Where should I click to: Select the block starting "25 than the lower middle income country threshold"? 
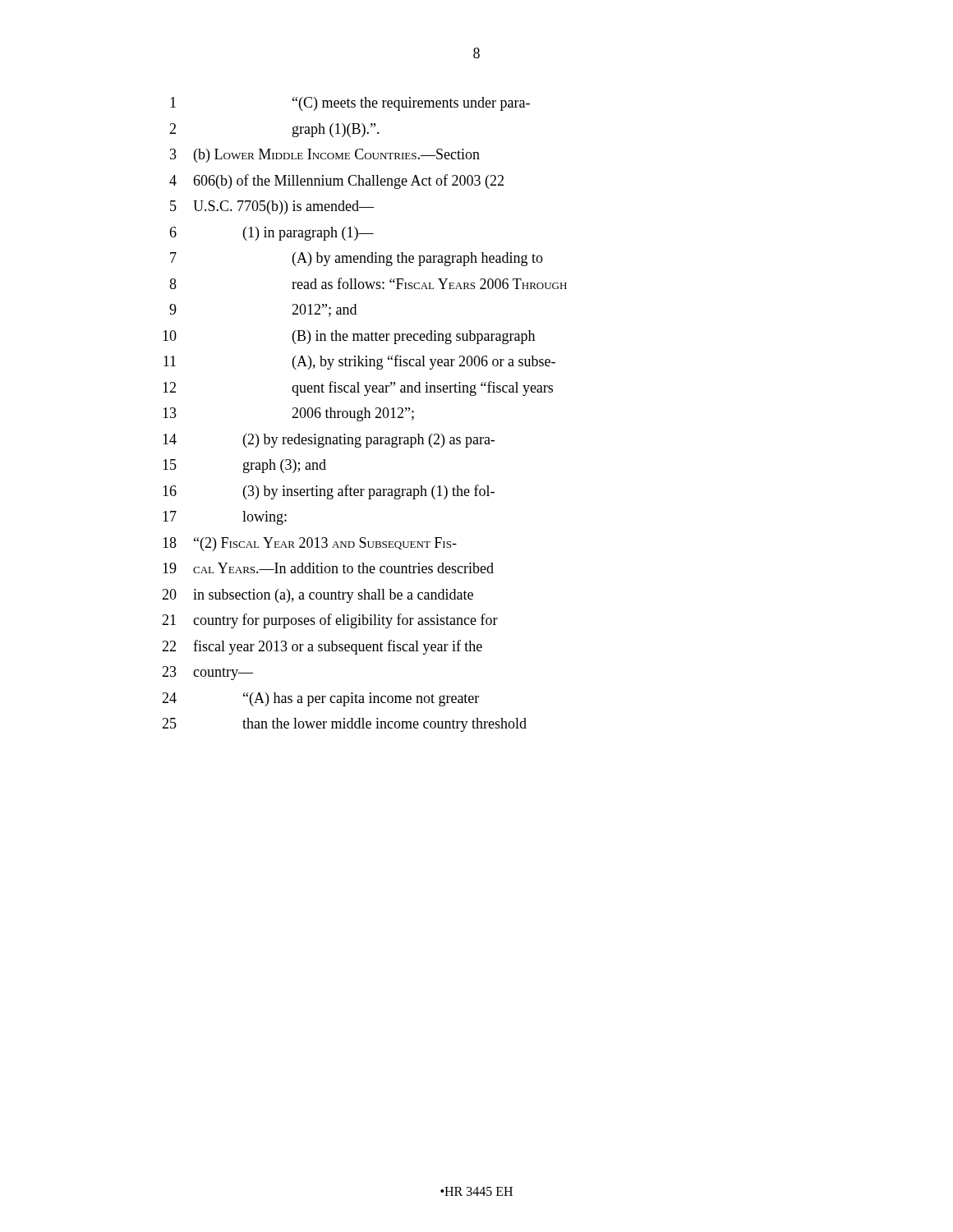coord(476,724)
